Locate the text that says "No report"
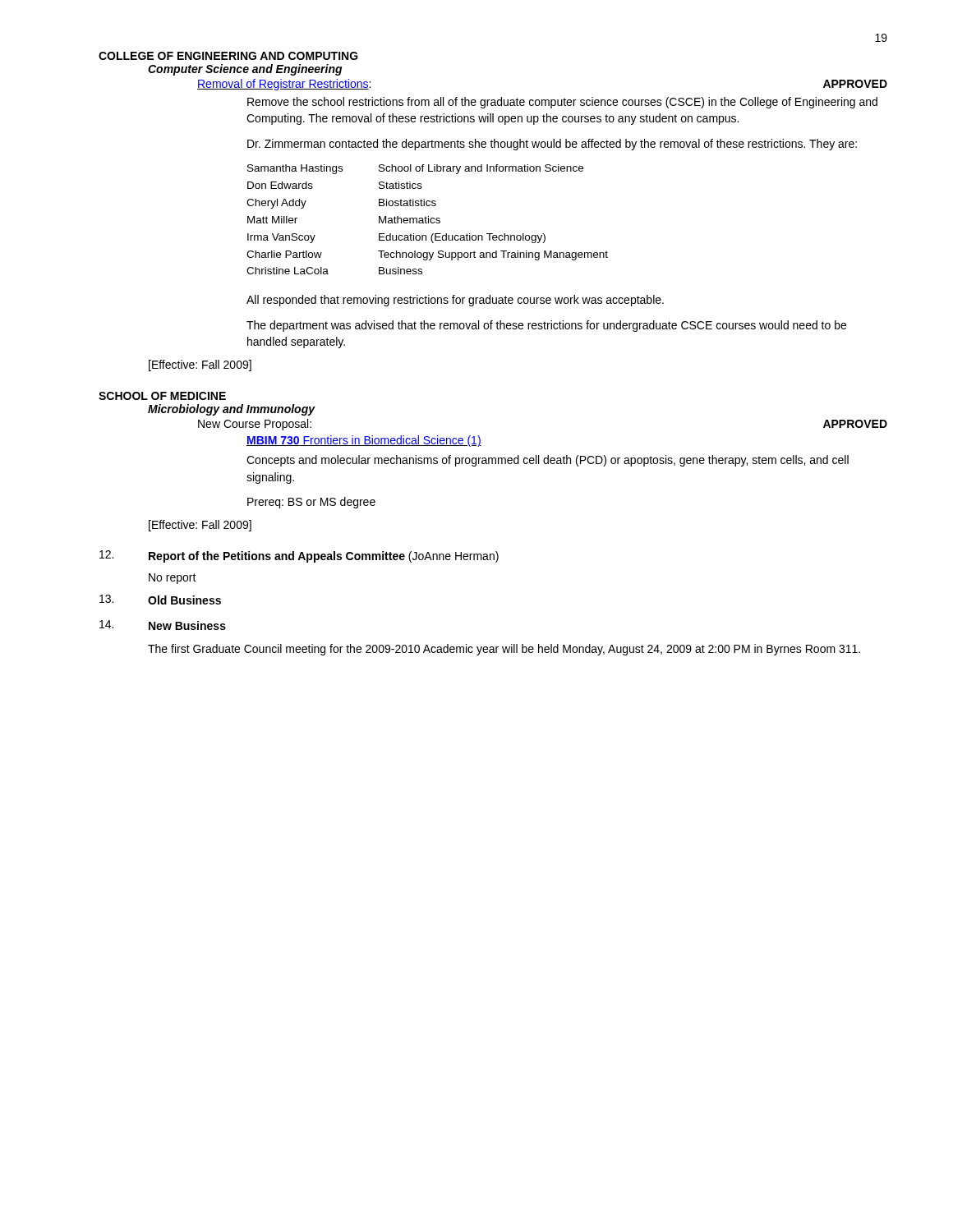The height and width of the screenshot is (1232, 953). coord(172,578)
